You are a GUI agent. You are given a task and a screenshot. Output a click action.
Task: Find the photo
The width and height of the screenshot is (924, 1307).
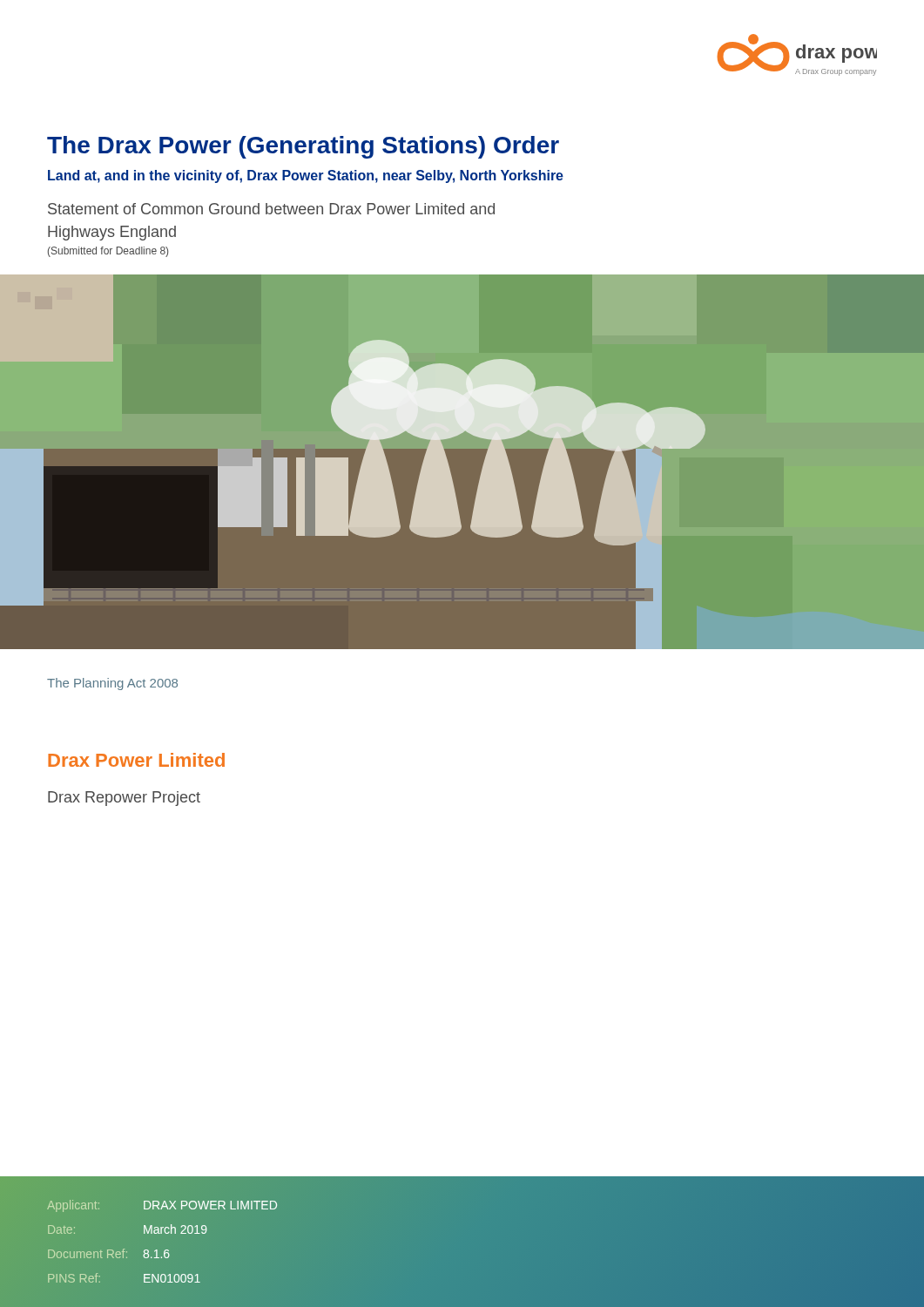click(x=462, y=462)
